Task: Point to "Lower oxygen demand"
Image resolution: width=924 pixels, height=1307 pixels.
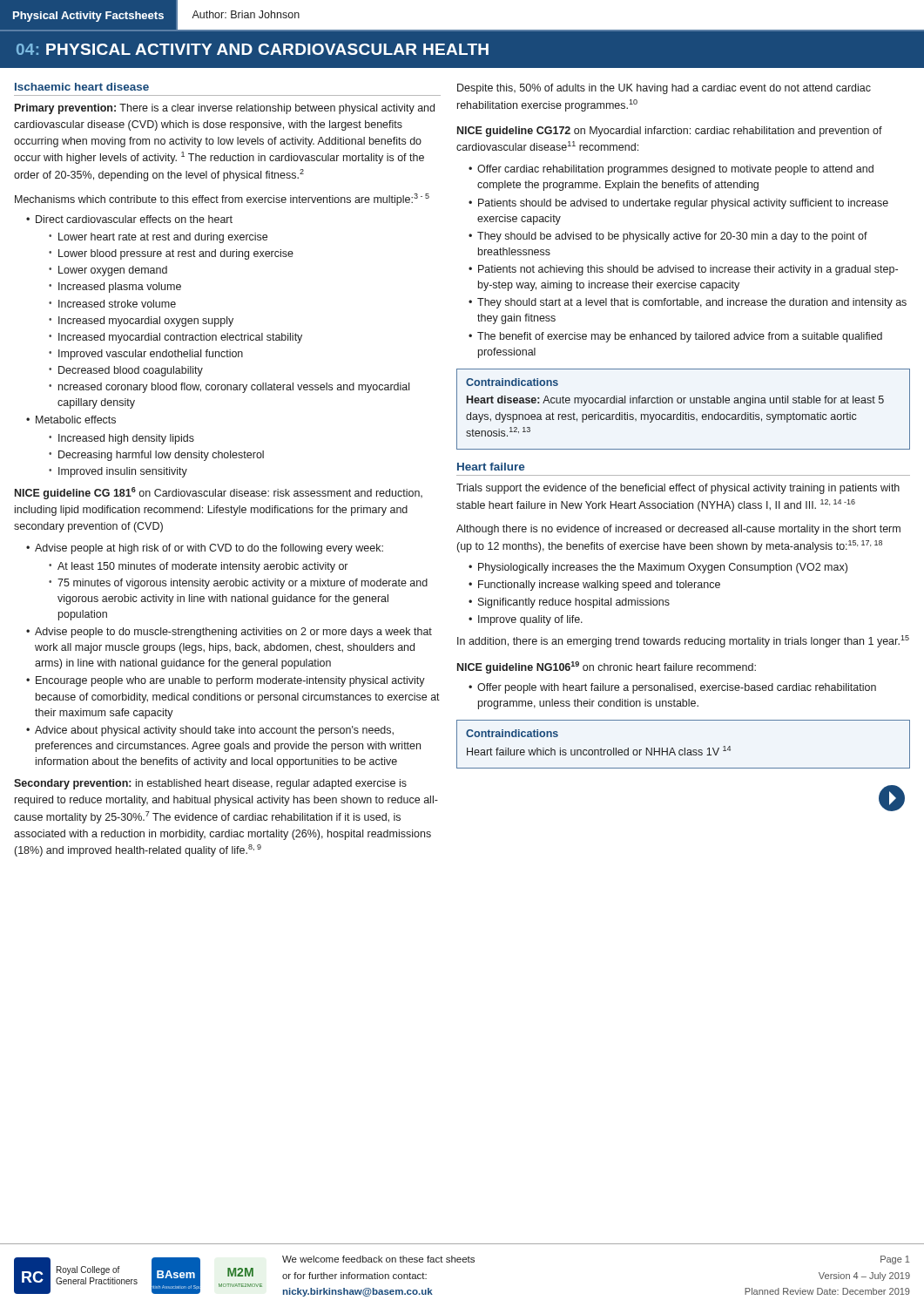Action: tap(113, 270)
